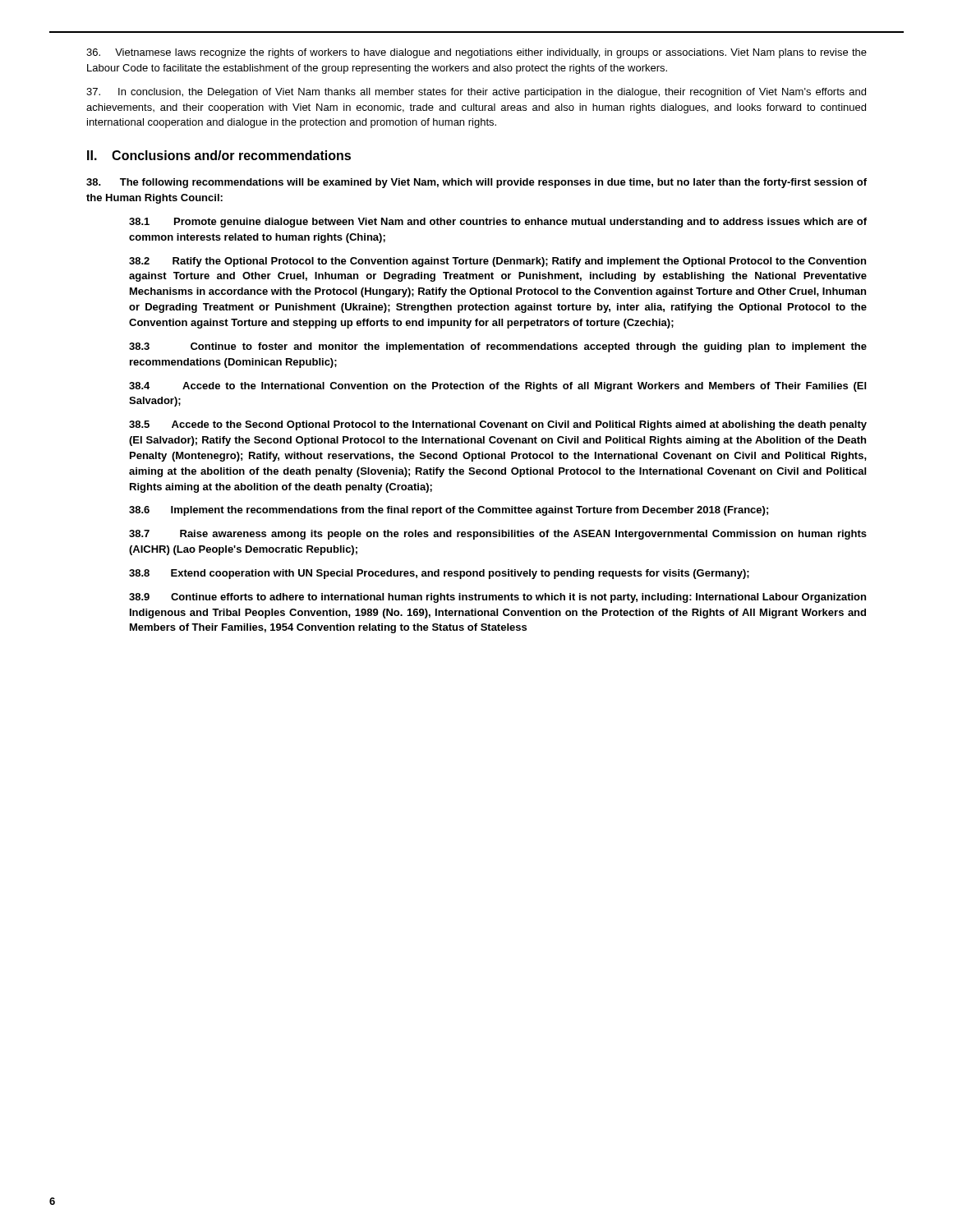Click on the list item with the text "38.8 Extend cooperation with UN Special Procedures, and"
This screenshot has height=1232, width=953.
[439, 573]
